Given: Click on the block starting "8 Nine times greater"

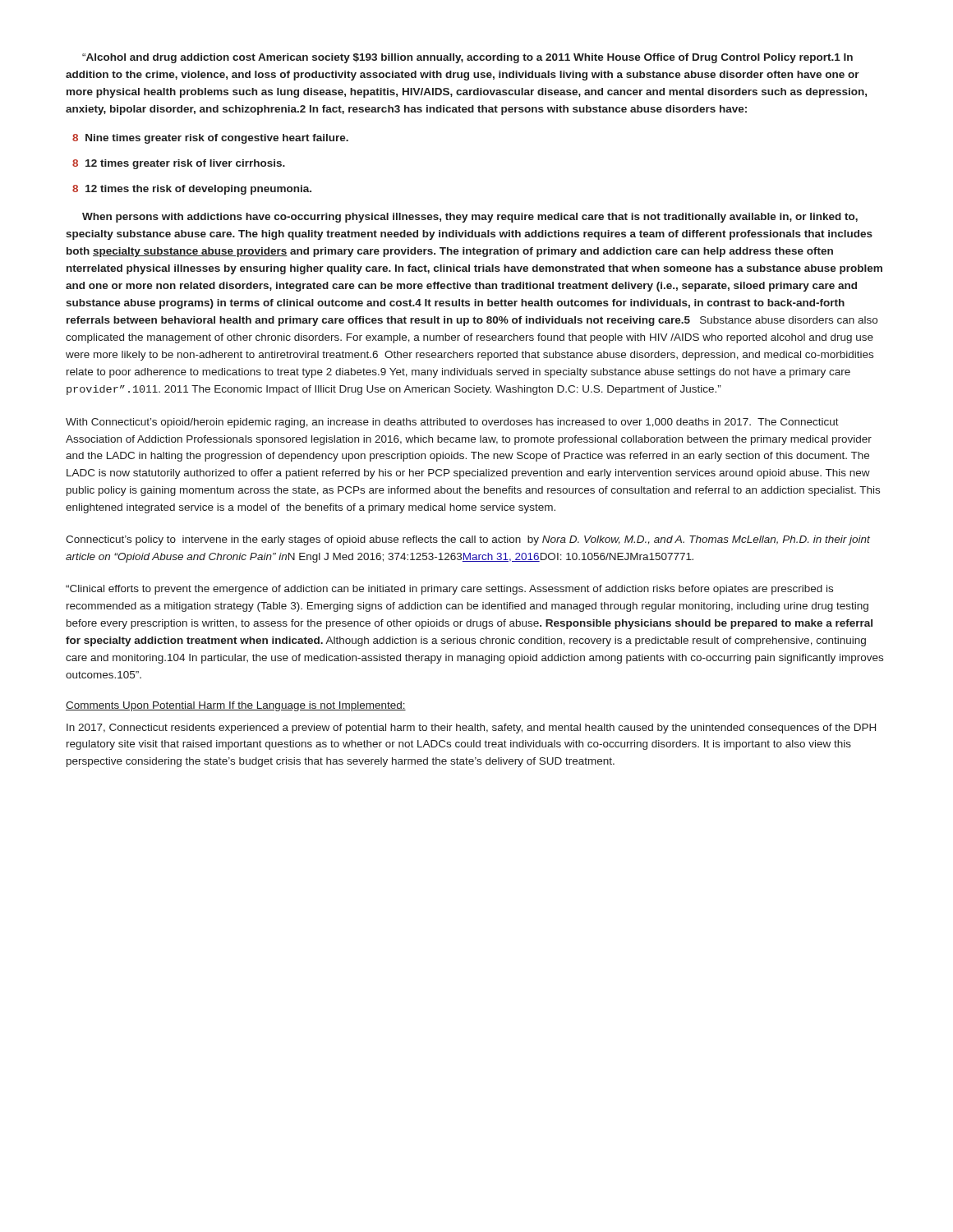Looking at the screenshot, I should pyautogui.click(x=211, y=137).
